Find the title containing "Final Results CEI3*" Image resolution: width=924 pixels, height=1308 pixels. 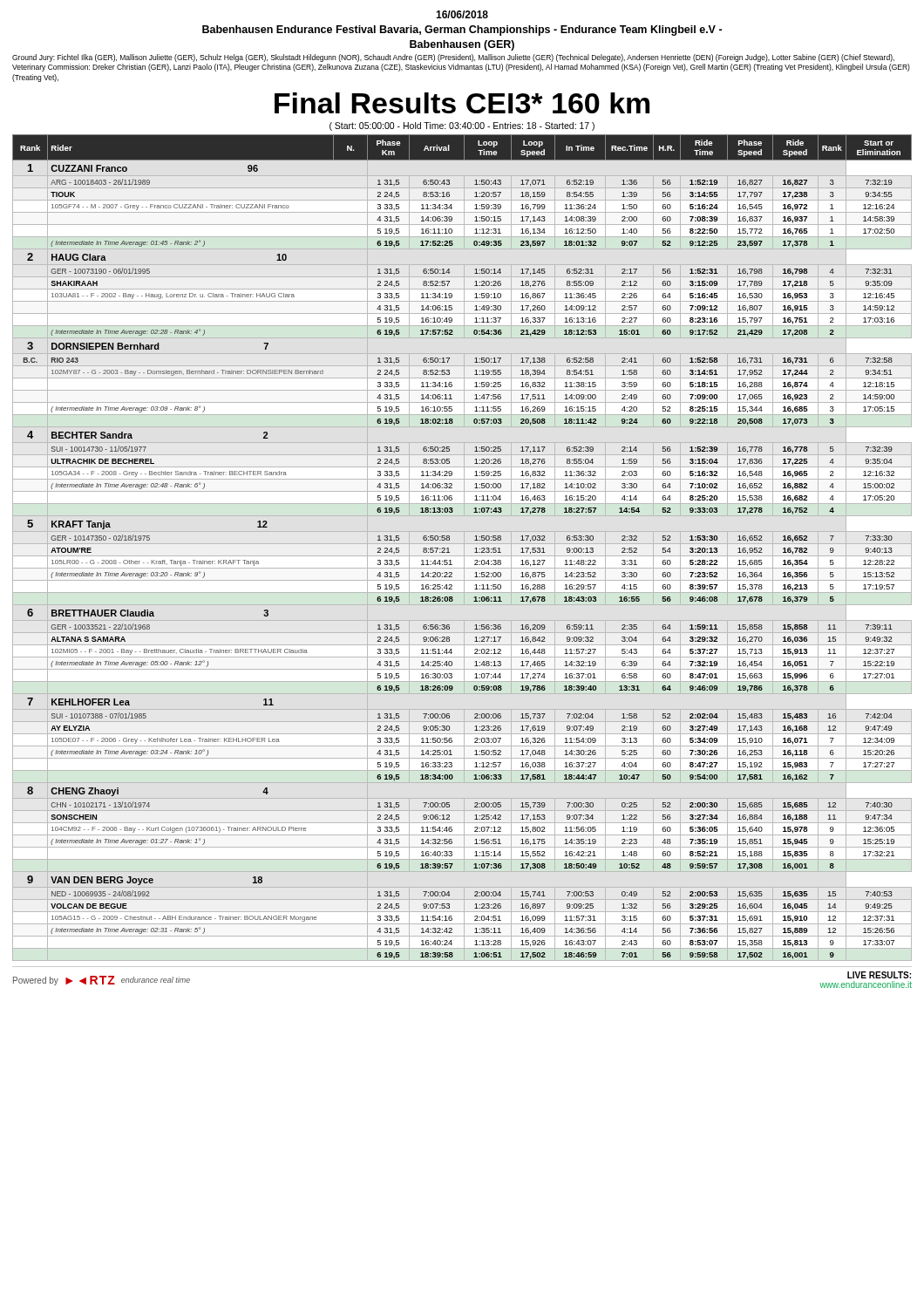(462, 103)
